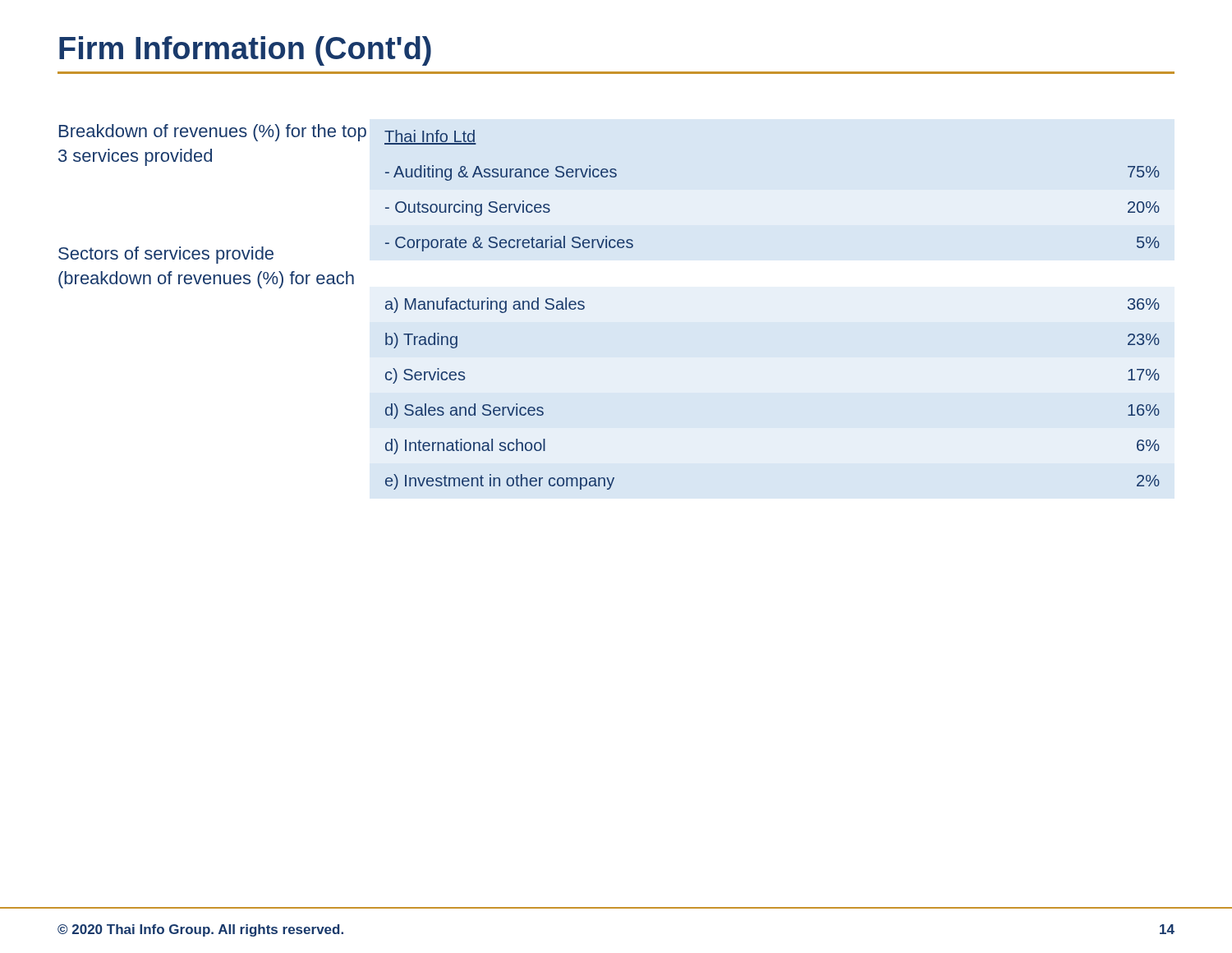Find the table that mentions "b) Trading"
The height and width of the screenshot is (953, 1232).
[772, 393]
